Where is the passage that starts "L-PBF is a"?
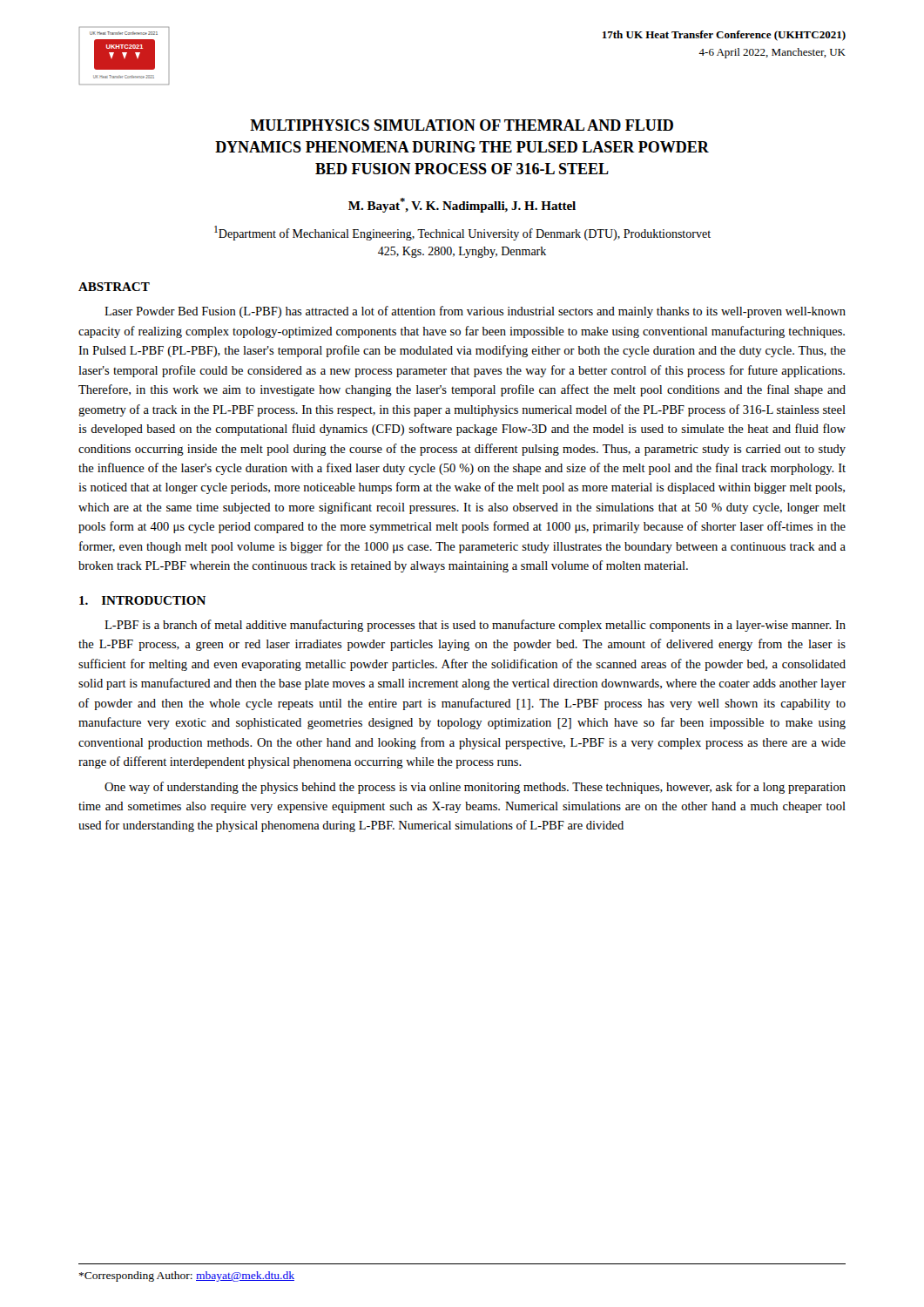924x1307 pixels. [462, 693]
